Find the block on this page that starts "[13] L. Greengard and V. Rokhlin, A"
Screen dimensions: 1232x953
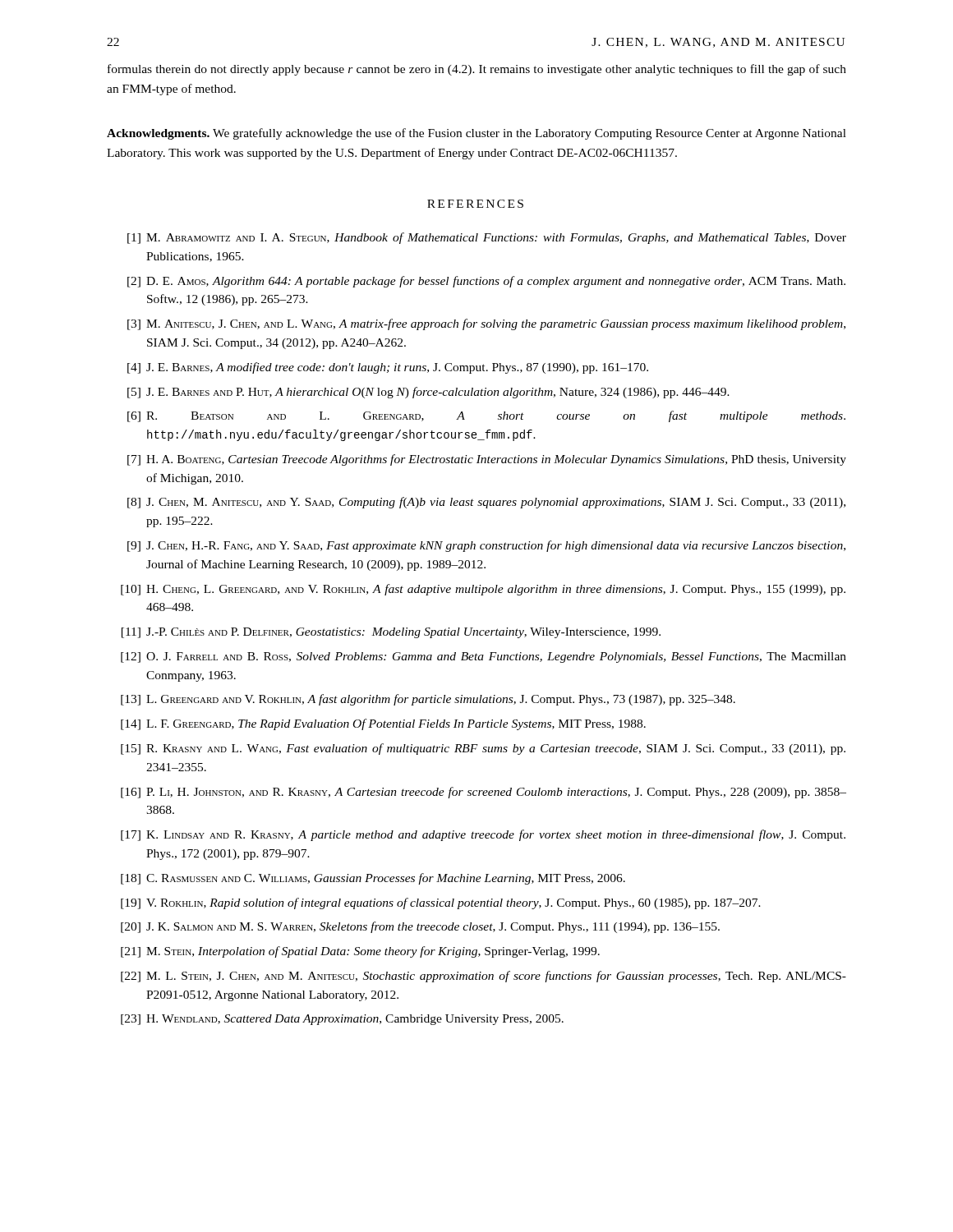476,700
